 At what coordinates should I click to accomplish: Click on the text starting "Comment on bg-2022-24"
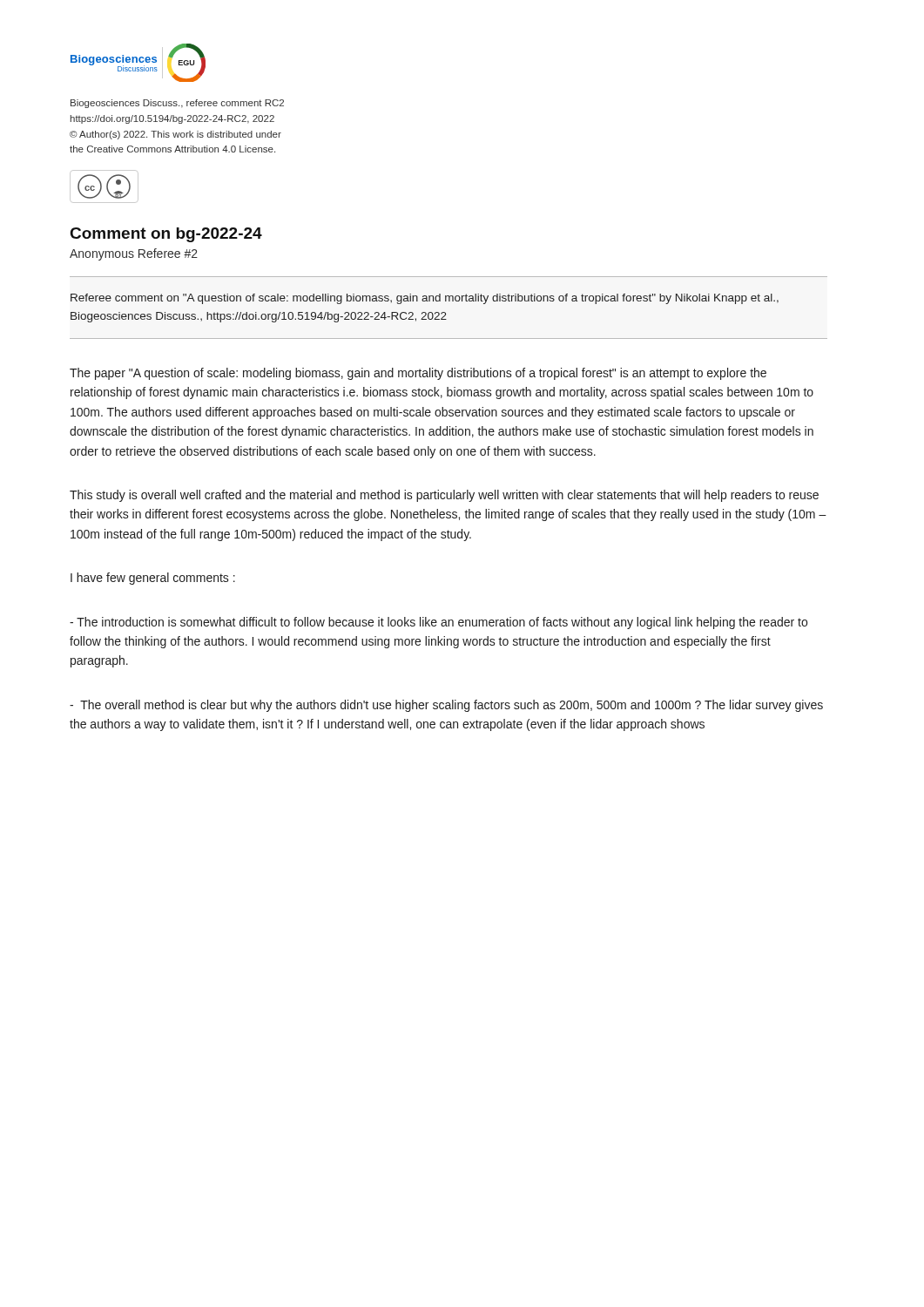click(x=166, y=233)
